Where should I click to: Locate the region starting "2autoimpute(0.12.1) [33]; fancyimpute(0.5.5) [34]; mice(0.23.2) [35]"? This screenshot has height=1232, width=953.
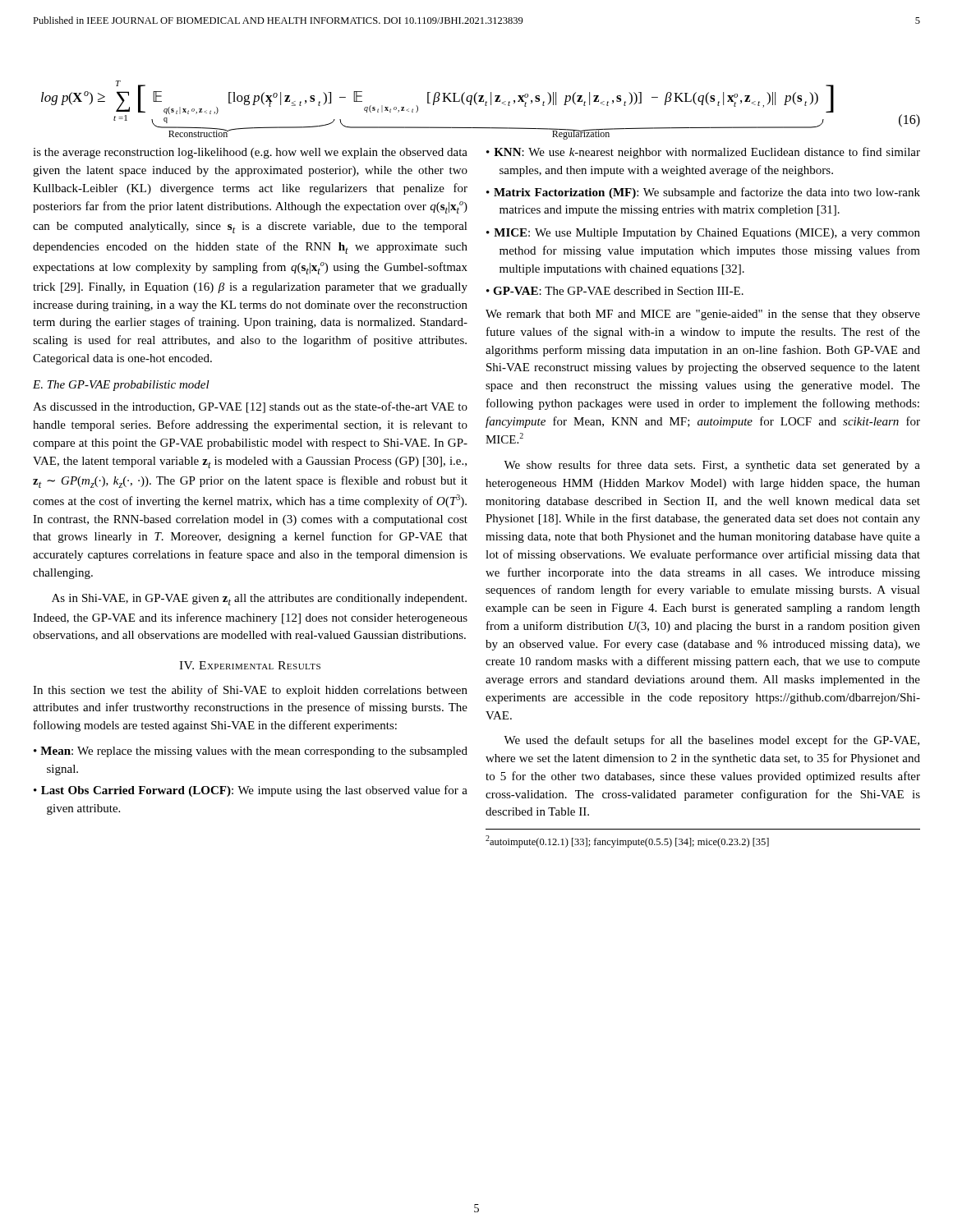[628, 841]
